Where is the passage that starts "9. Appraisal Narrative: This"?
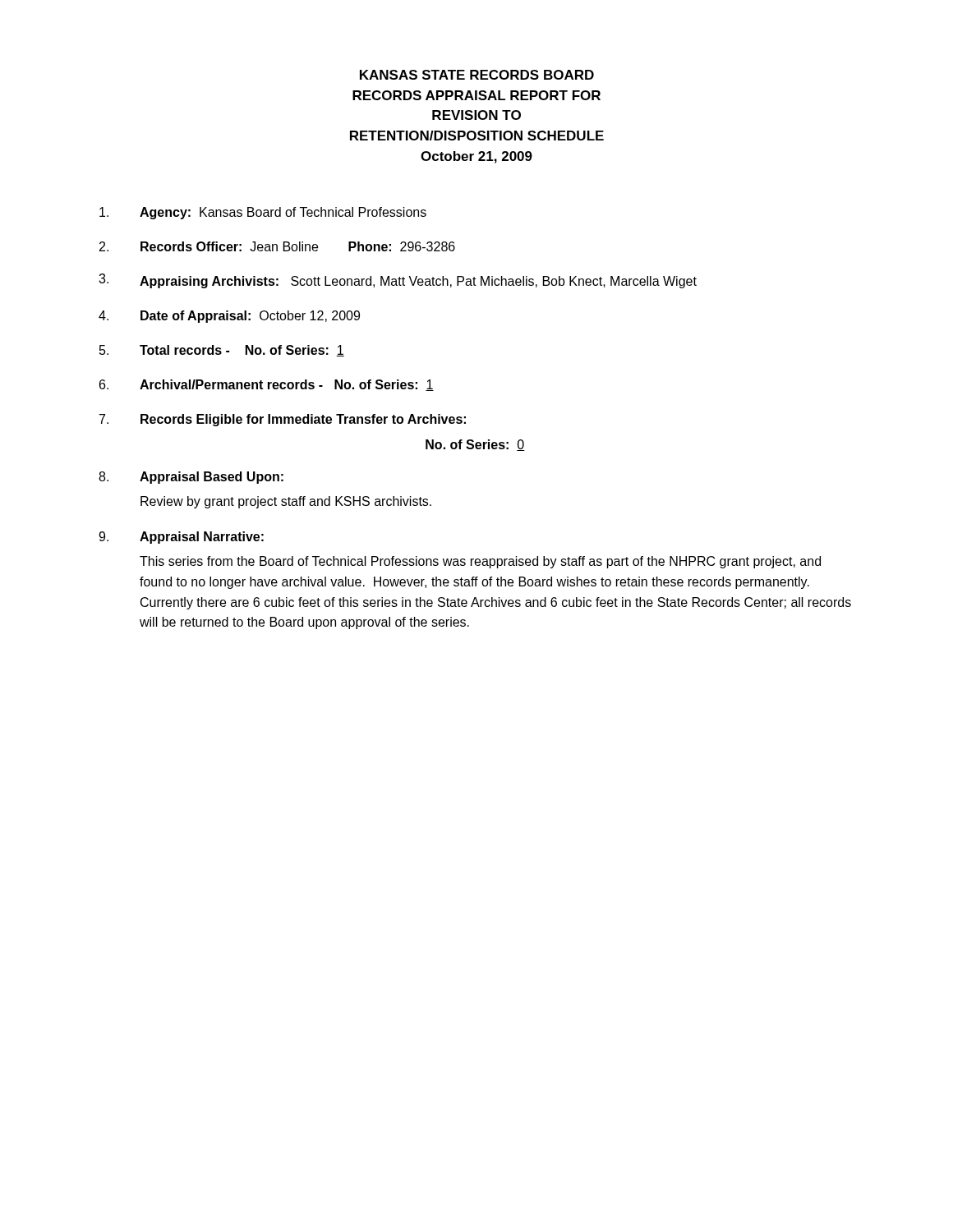Screen dimensions: 1232x953 point(476,580)
